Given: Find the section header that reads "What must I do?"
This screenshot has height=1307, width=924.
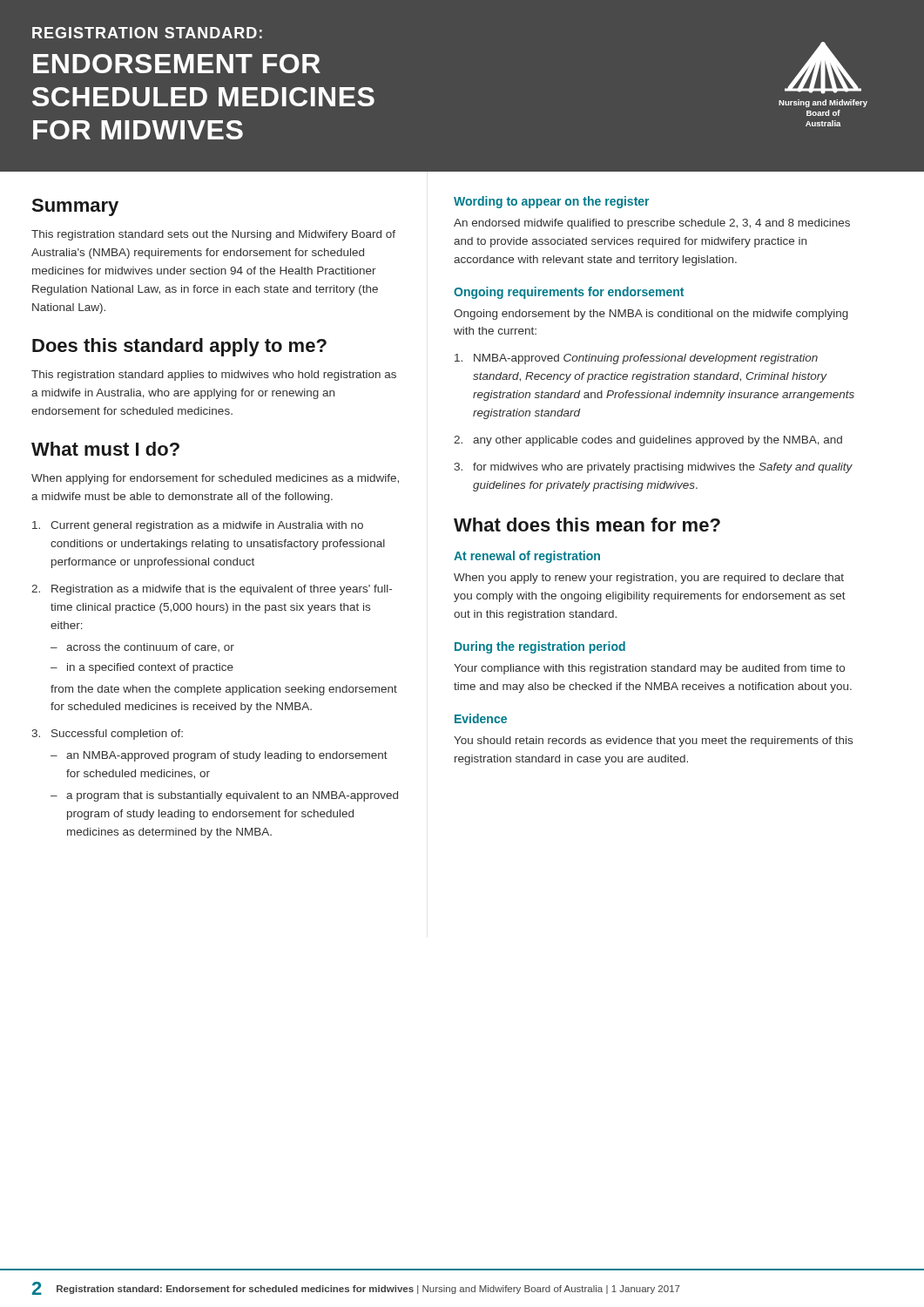Looking at the screenshot, I should click(106, 449).
